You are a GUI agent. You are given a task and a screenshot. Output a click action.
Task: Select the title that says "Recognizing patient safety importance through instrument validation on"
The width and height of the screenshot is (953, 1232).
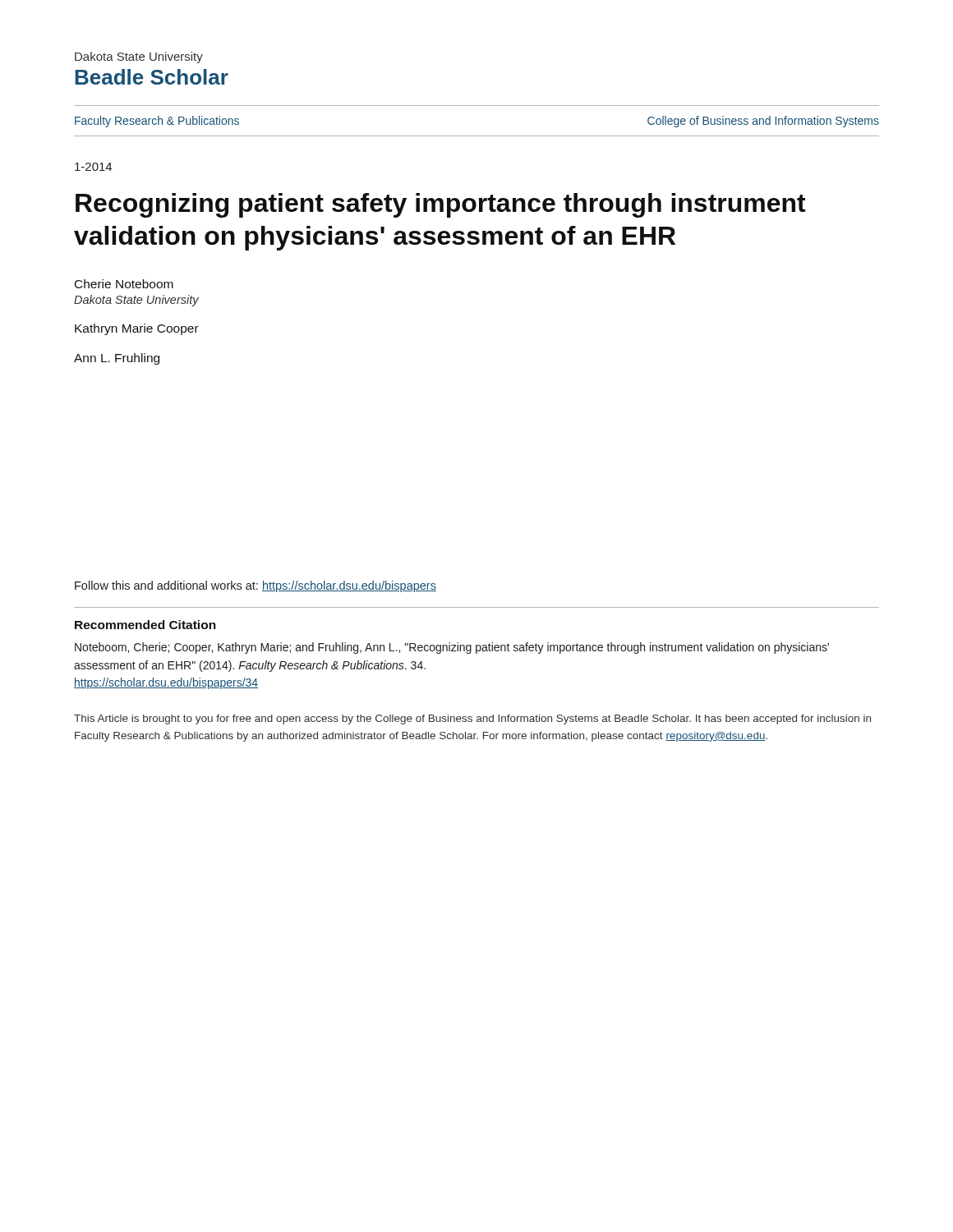coord(440,219)
